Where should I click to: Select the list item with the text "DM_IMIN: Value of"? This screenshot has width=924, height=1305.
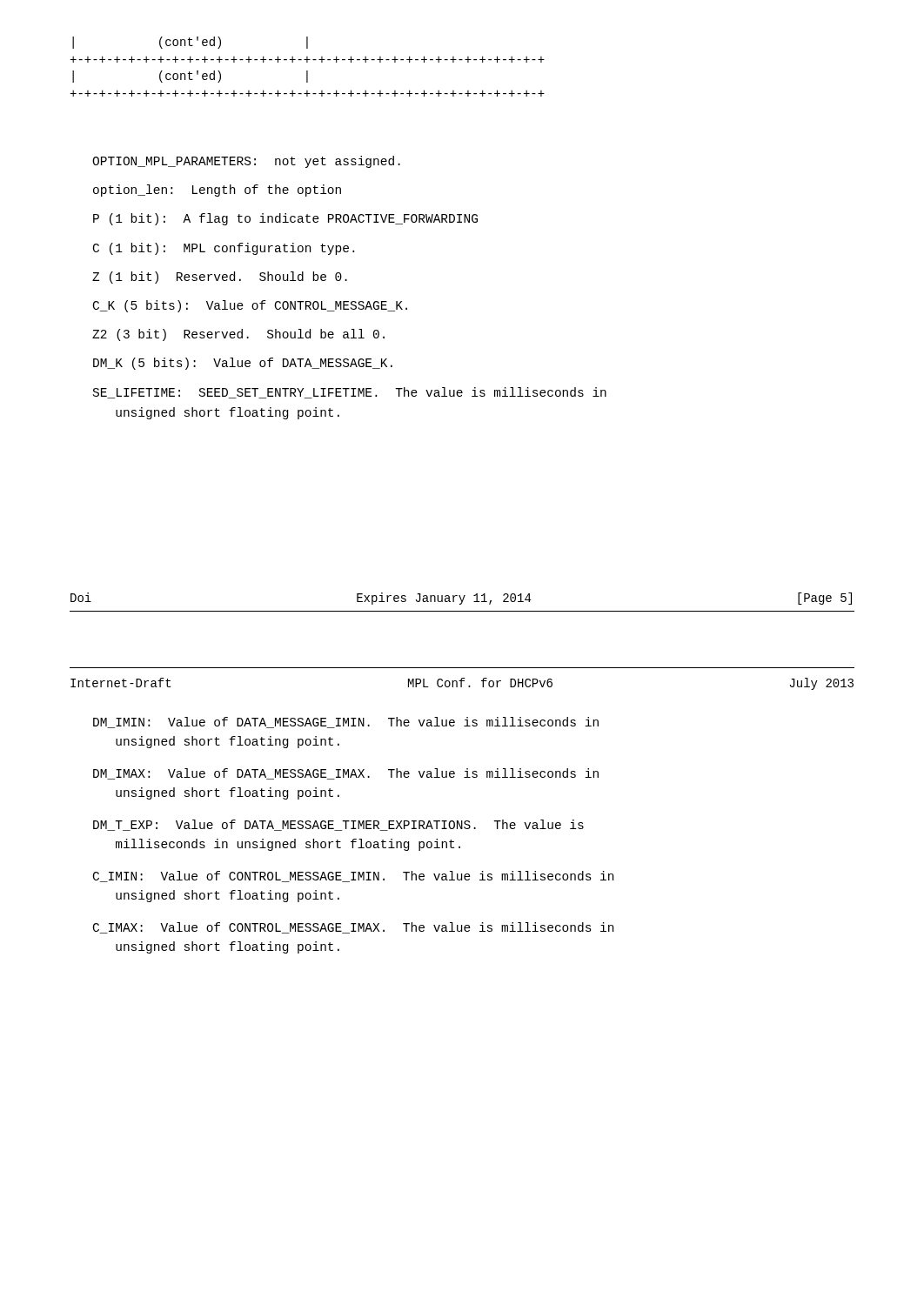pyautogui.click(x=335, y=733)
